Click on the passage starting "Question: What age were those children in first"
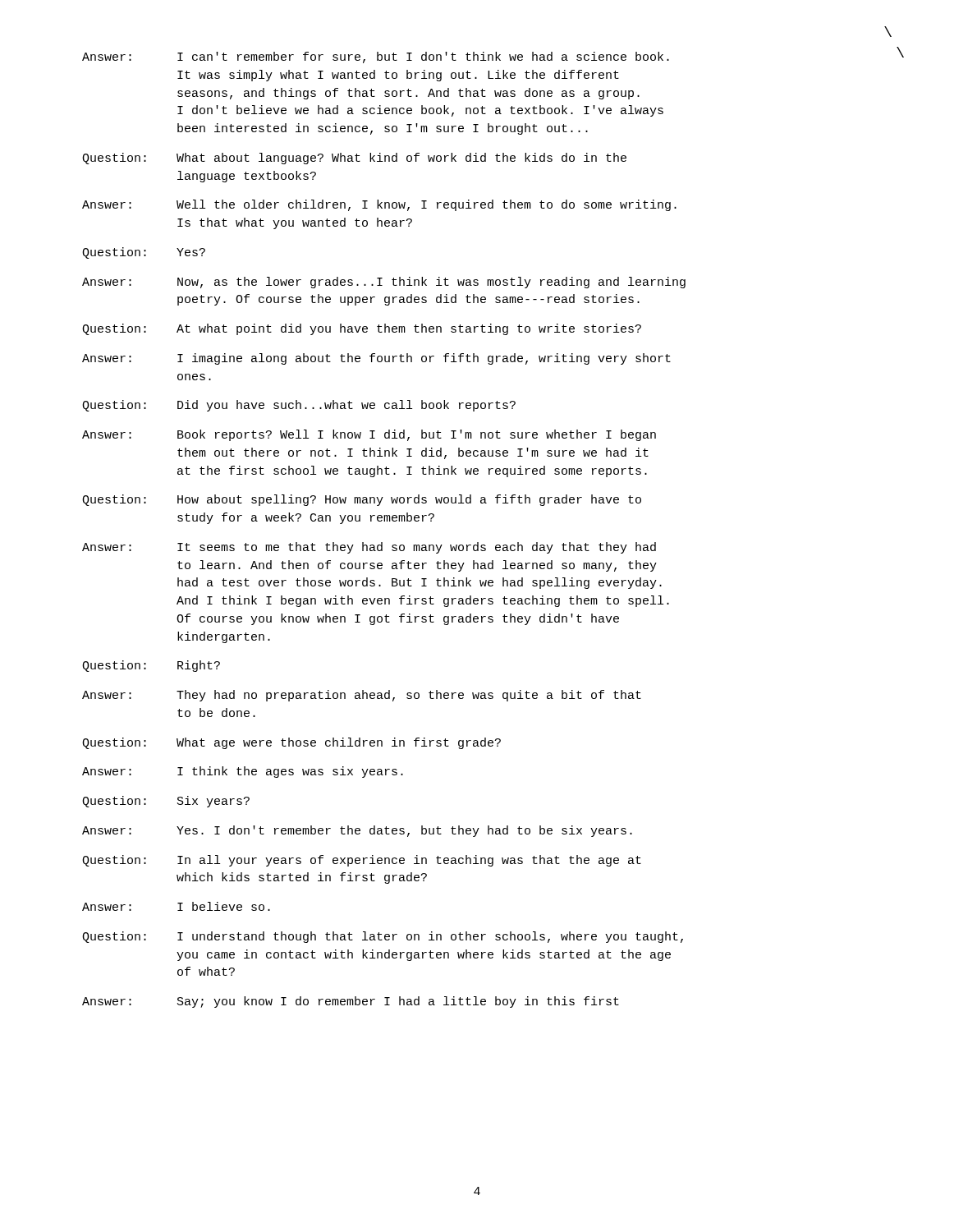This screenshot has width=954, height=1232. point(485,744)
